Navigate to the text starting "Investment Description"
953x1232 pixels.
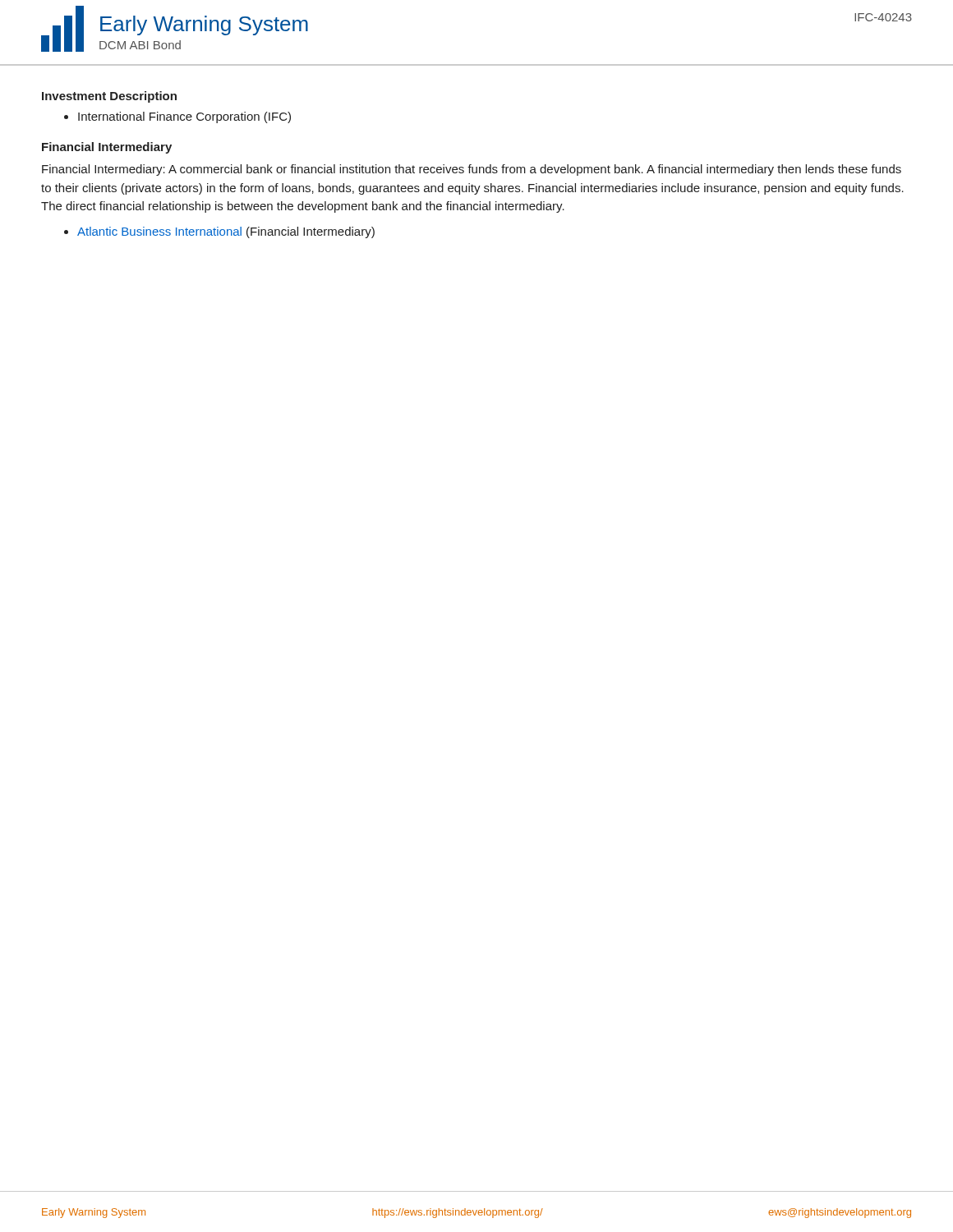109,96
